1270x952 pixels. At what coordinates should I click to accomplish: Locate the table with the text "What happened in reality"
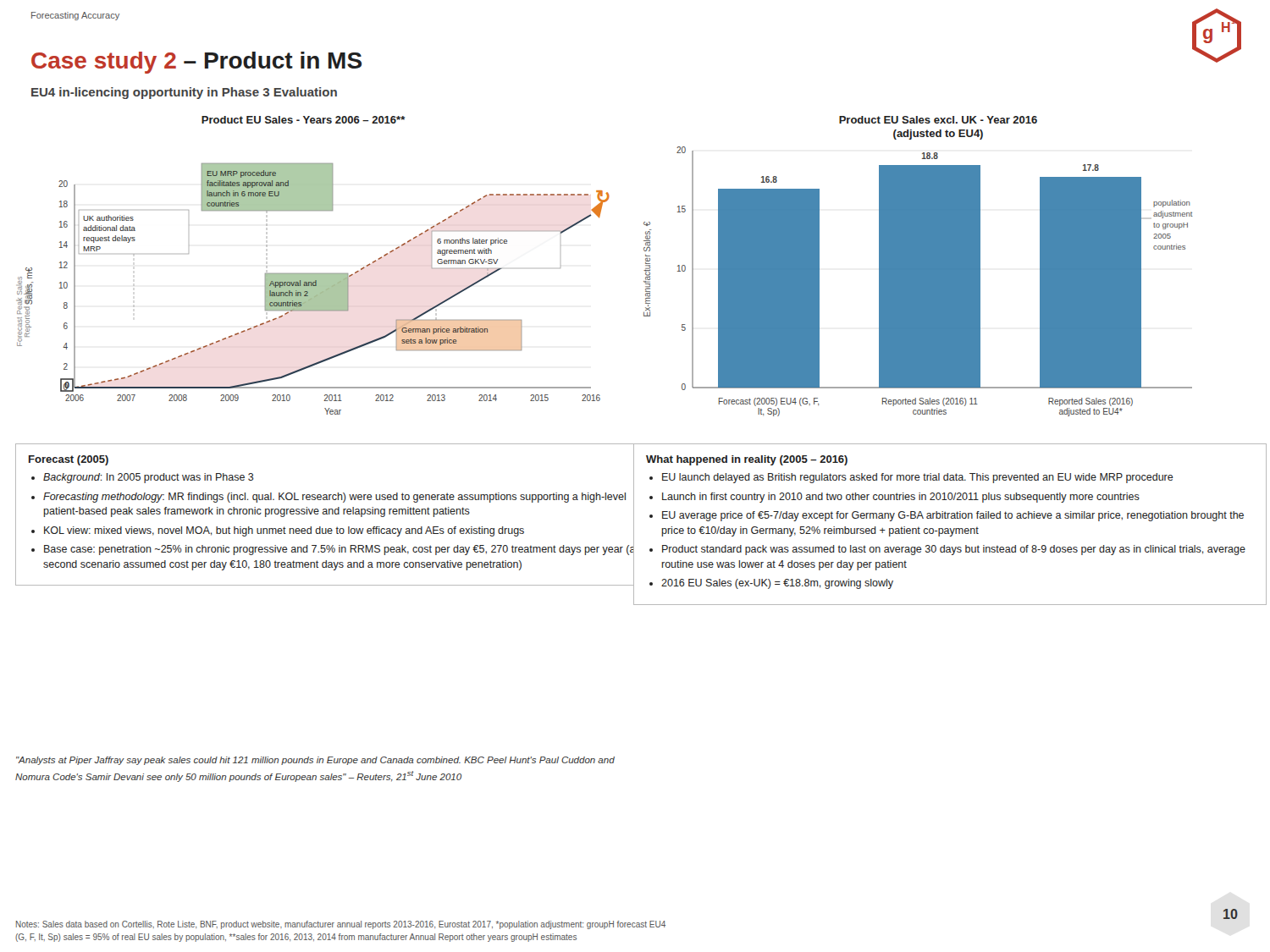(x=950, y=524)
